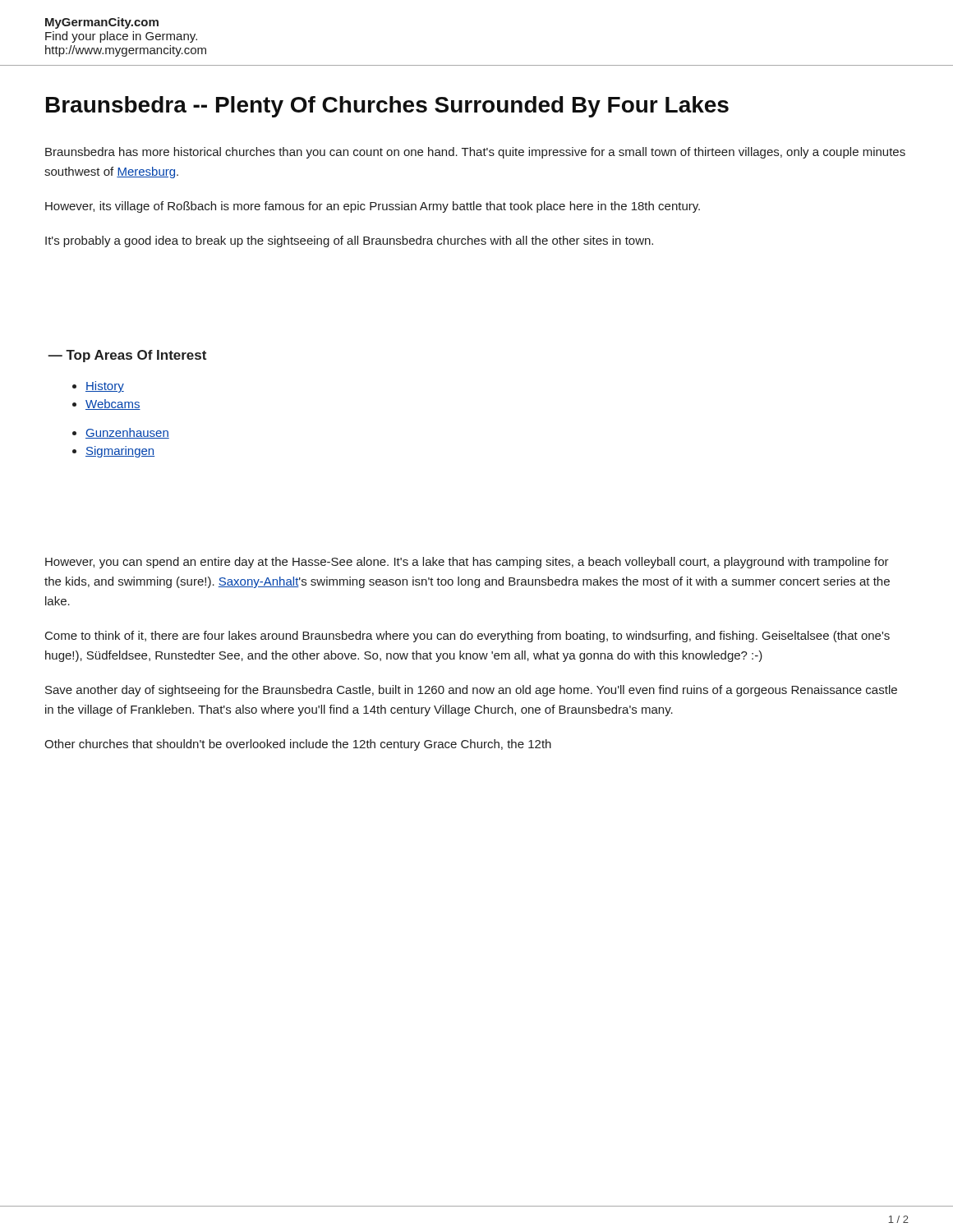Click the passage that begins "Save another day of sightseeing for"
The height and width of the screenshot is (1232, 953).
471,699
